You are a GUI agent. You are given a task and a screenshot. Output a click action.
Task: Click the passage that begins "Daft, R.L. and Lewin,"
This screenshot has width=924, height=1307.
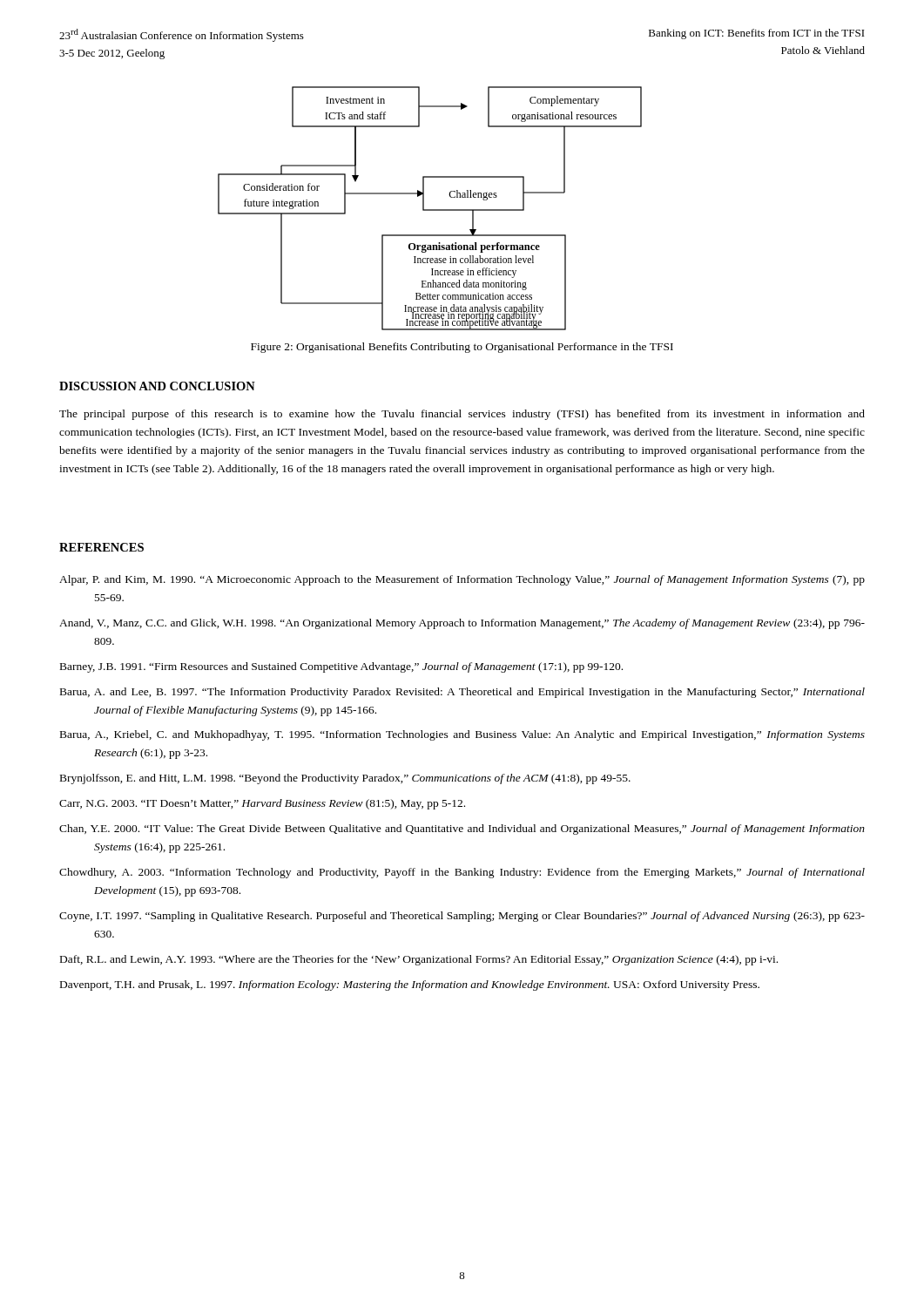click(x=419, y=959)
